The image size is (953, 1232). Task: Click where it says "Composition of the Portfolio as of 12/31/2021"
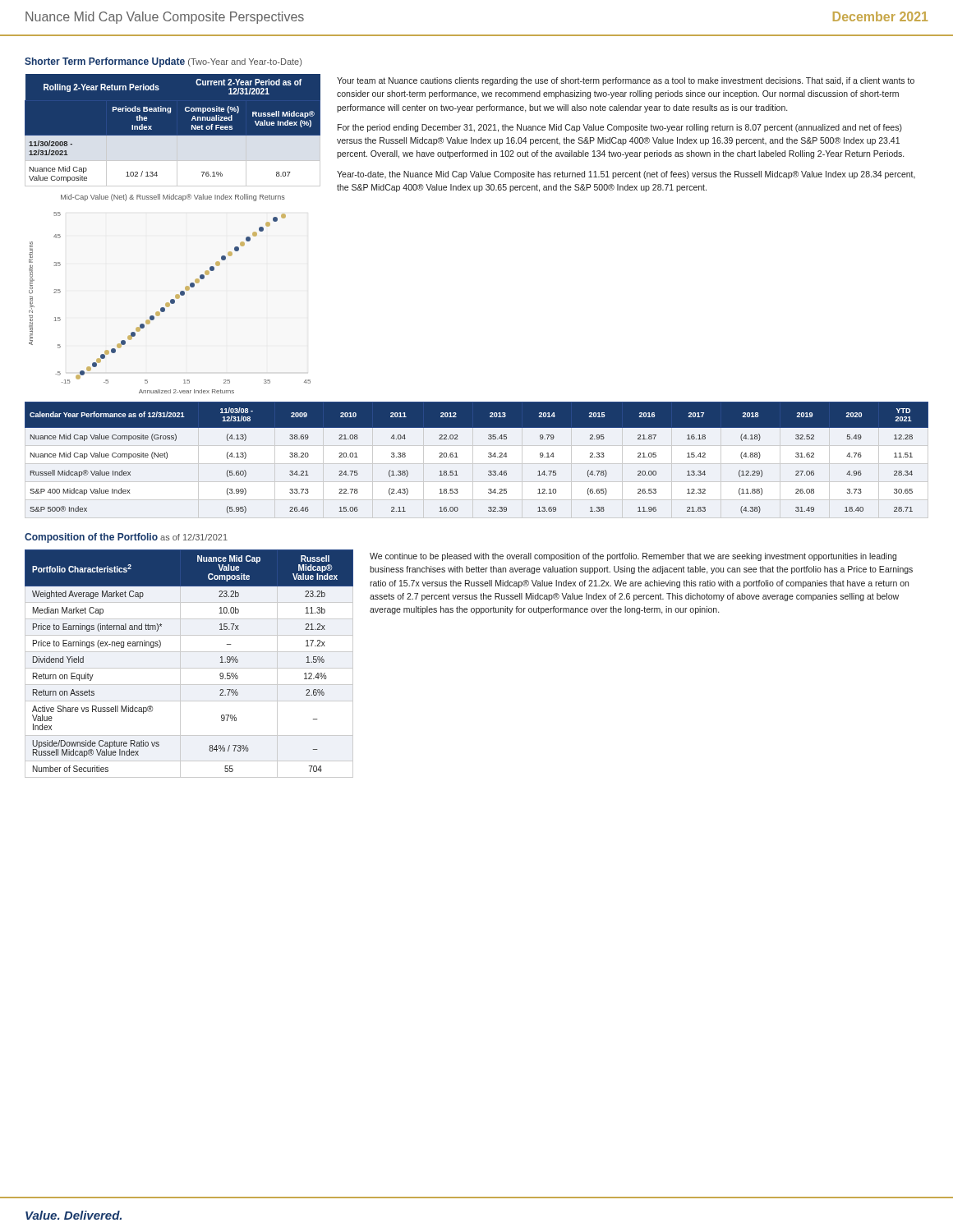[x=126, y=537]
